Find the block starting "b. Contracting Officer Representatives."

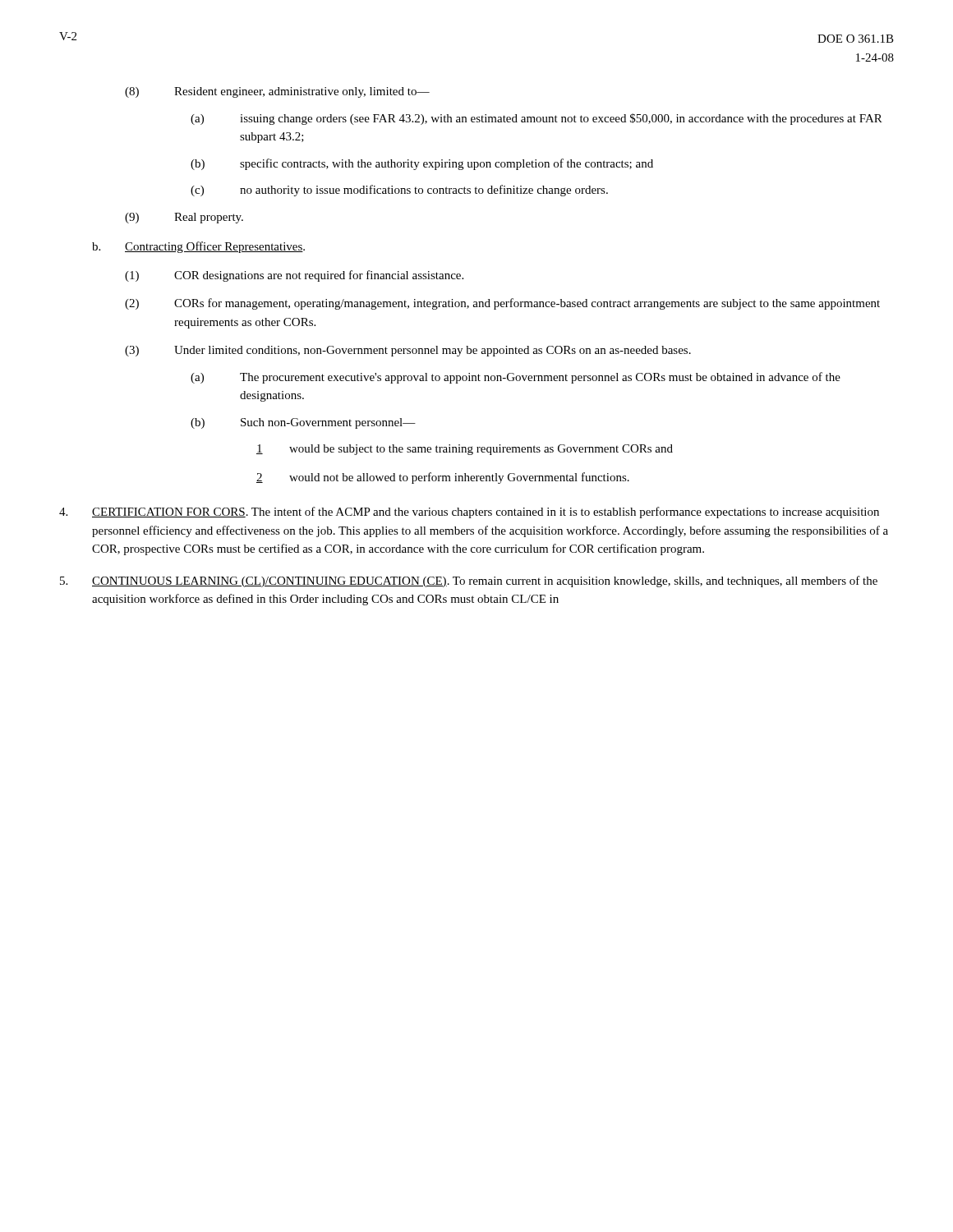pyautogui.click(x=199, y=247)
